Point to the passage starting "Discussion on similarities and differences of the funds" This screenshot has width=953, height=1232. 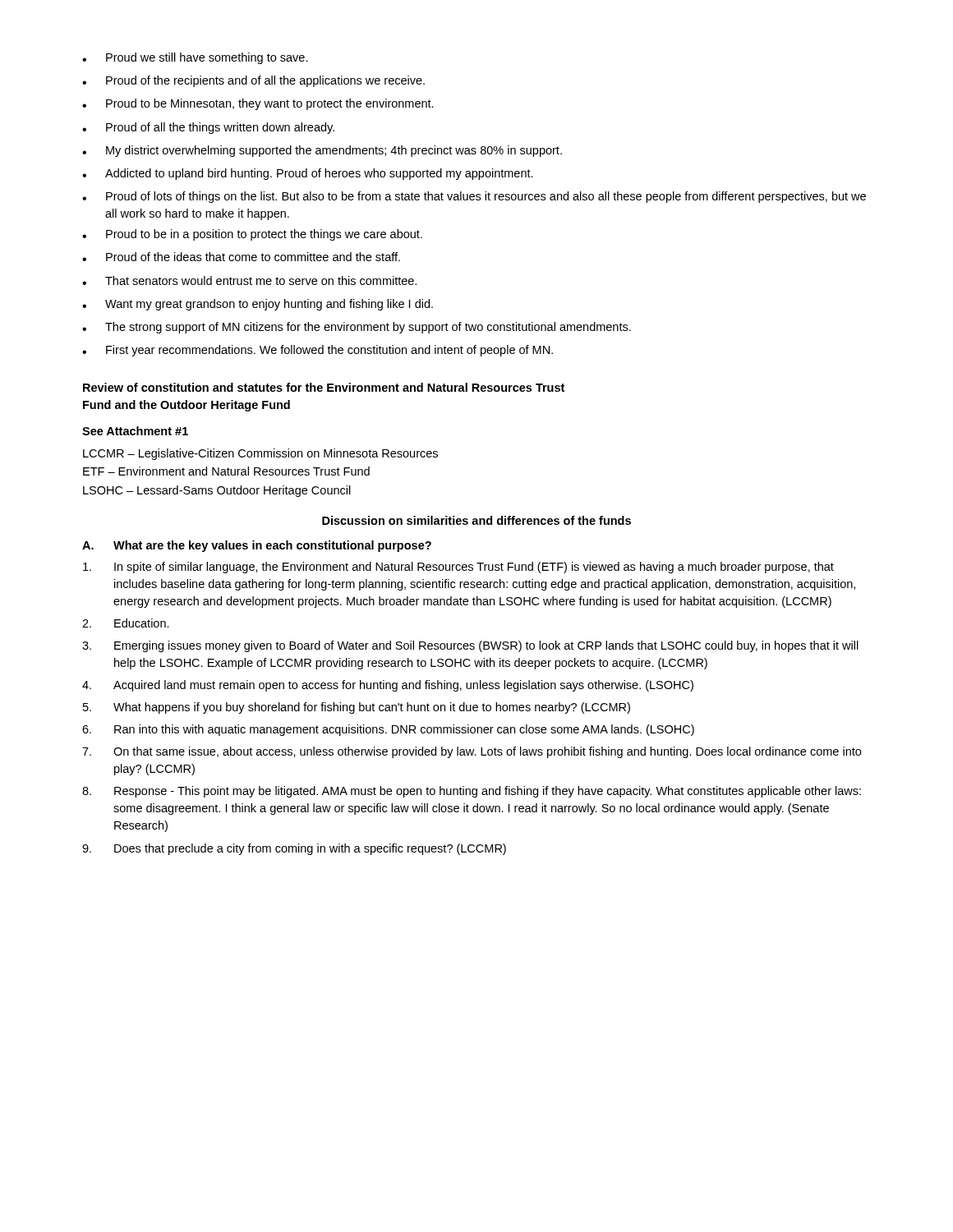tap(476, 521)
